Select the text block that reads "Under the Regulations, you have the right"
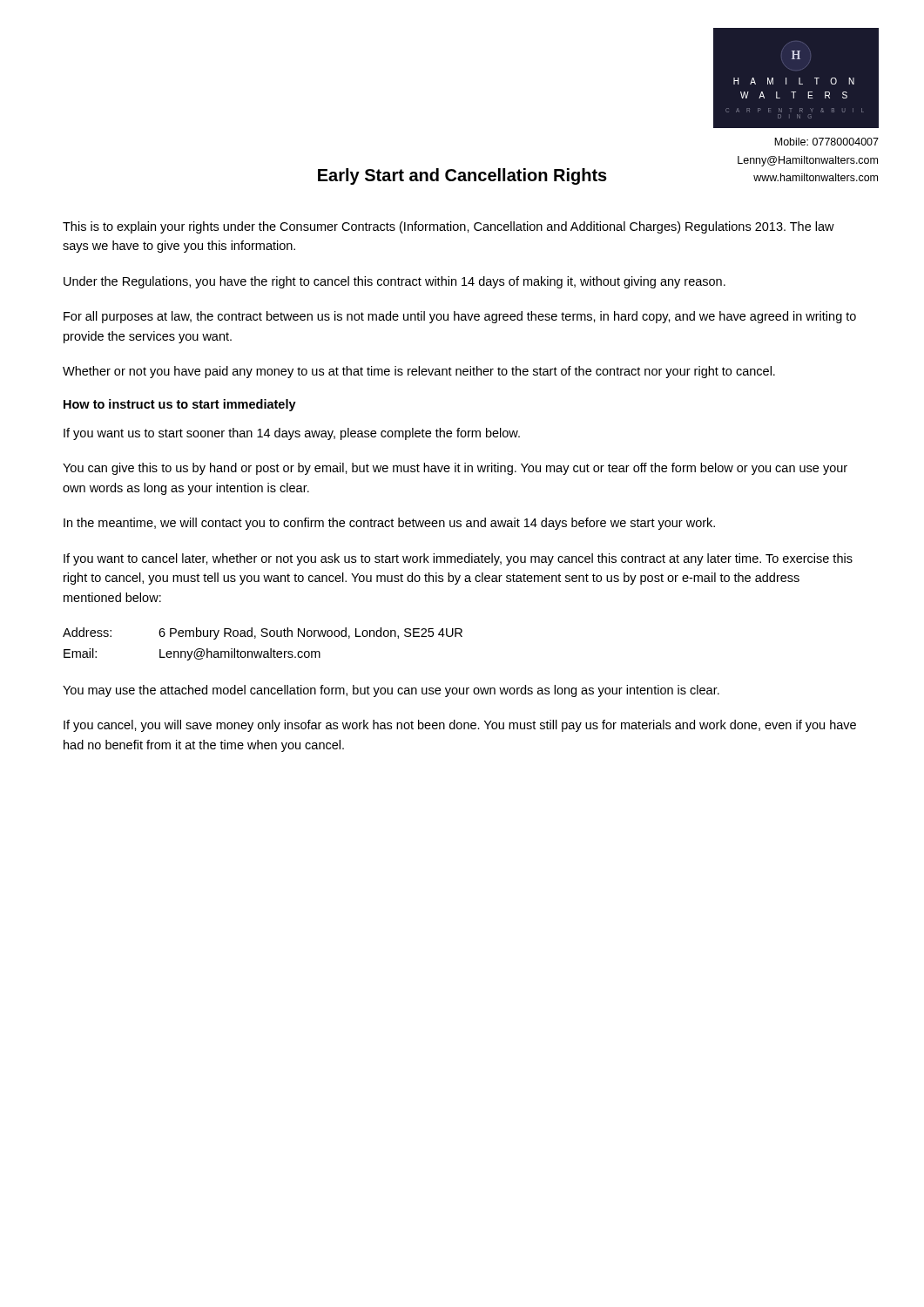The width and height of the screenshot is (924, 1307). point(394,281)
